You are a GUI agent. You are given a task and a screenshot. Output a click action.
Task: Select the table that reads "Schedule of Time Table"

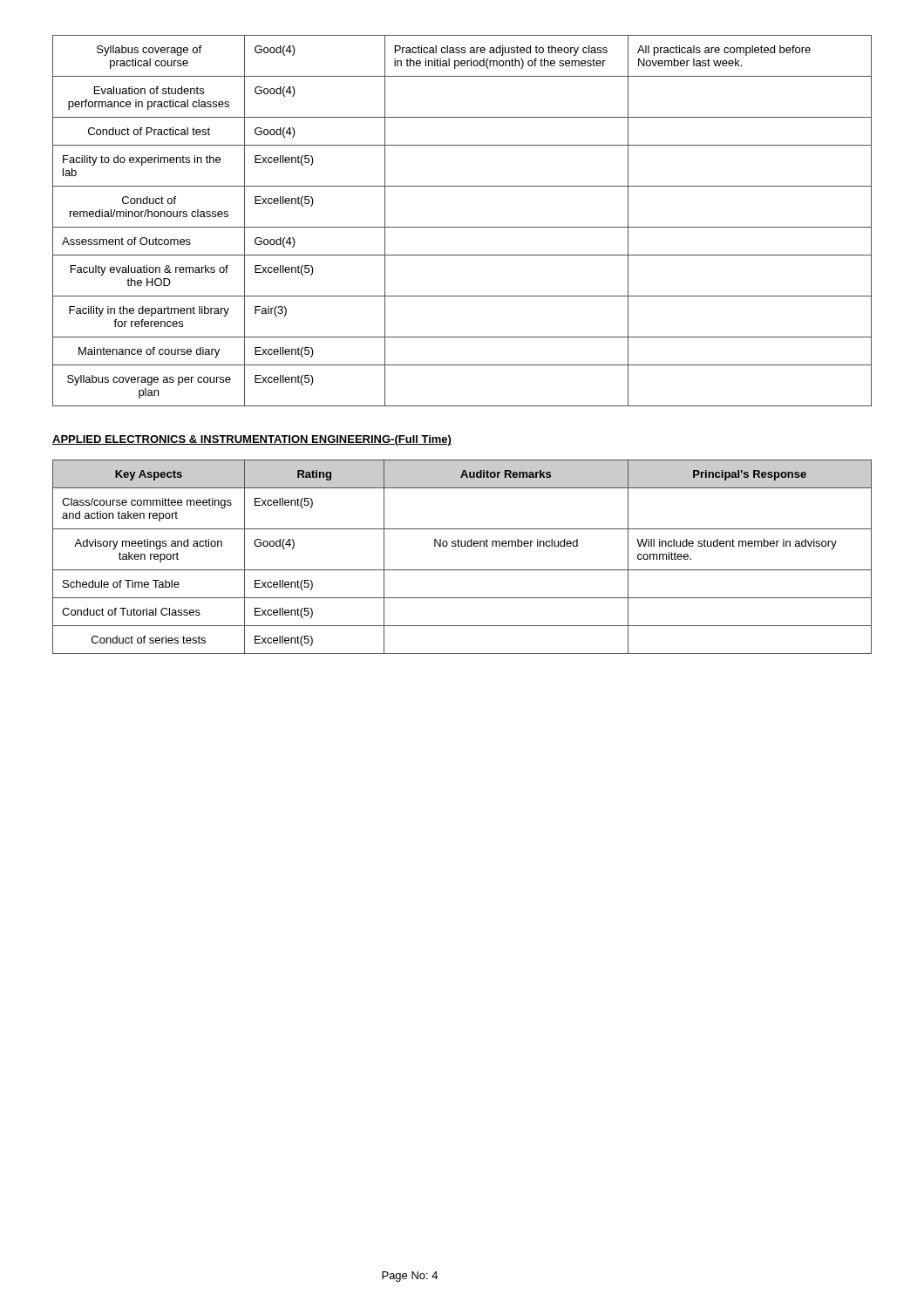(x=462, y=557)
